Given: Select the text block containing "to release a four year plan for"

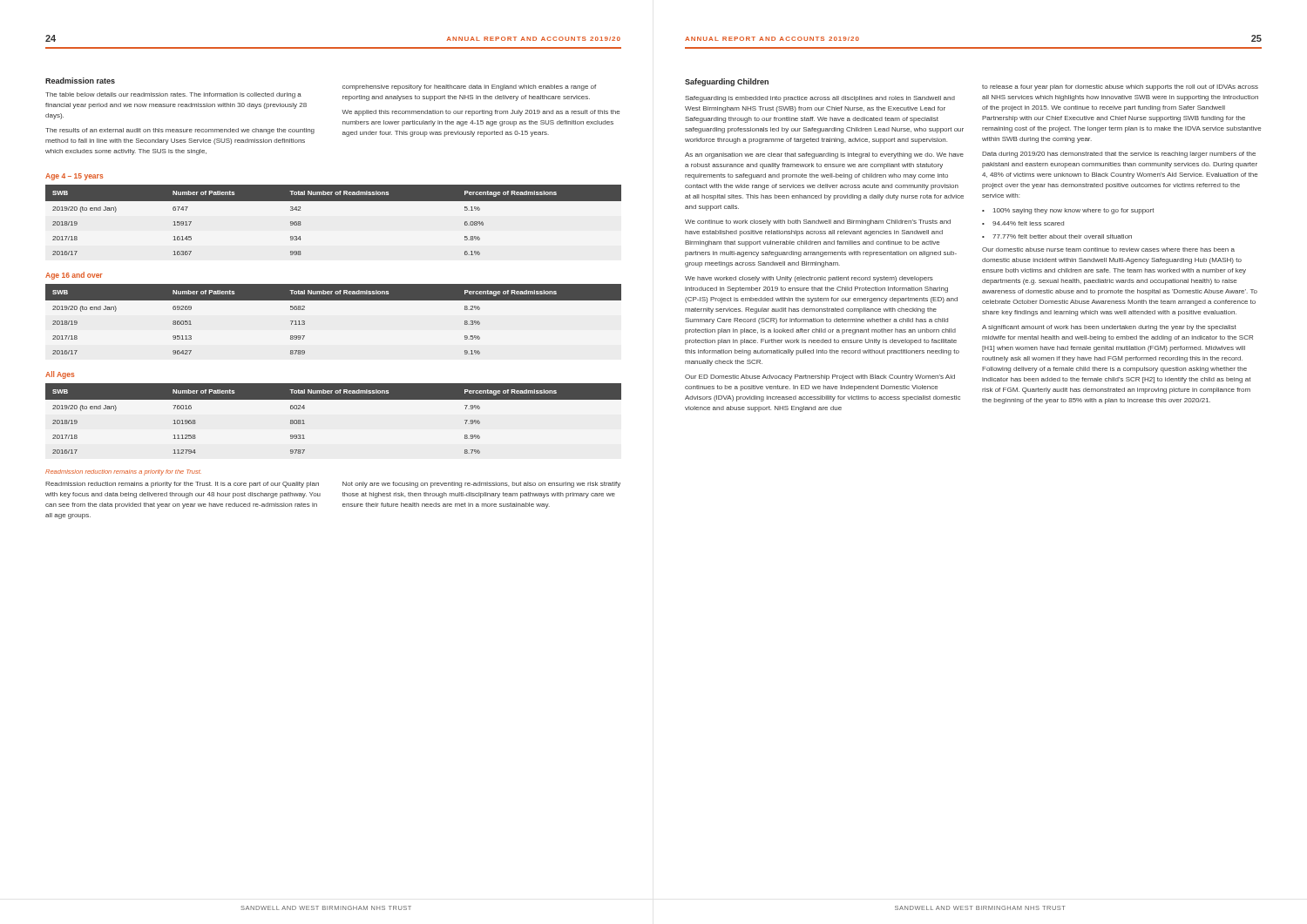Looking at the screenshot, I should (1122, 113).
